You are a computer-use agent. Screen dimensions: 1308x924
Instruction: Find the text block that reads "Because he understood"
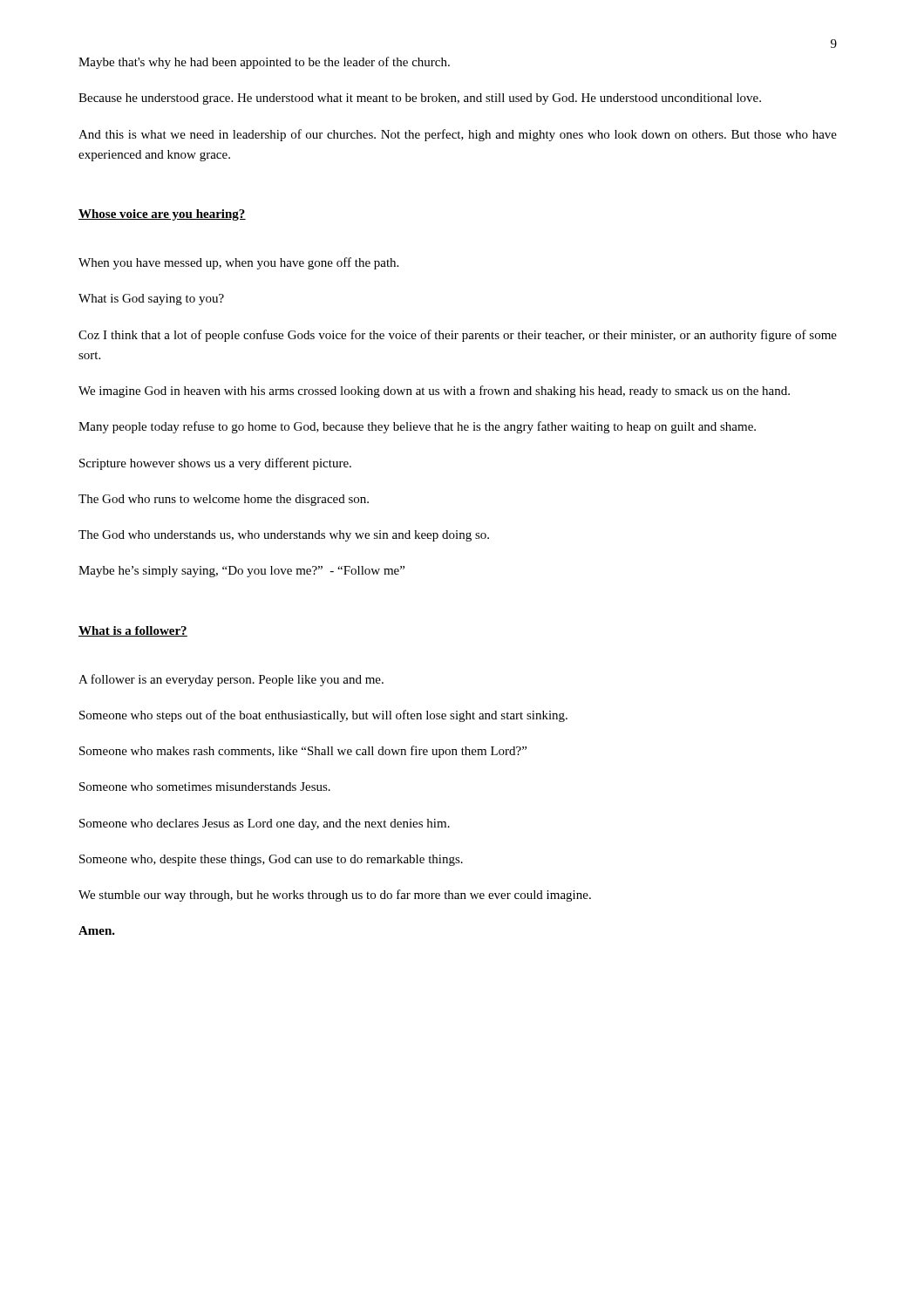(420, 98)
